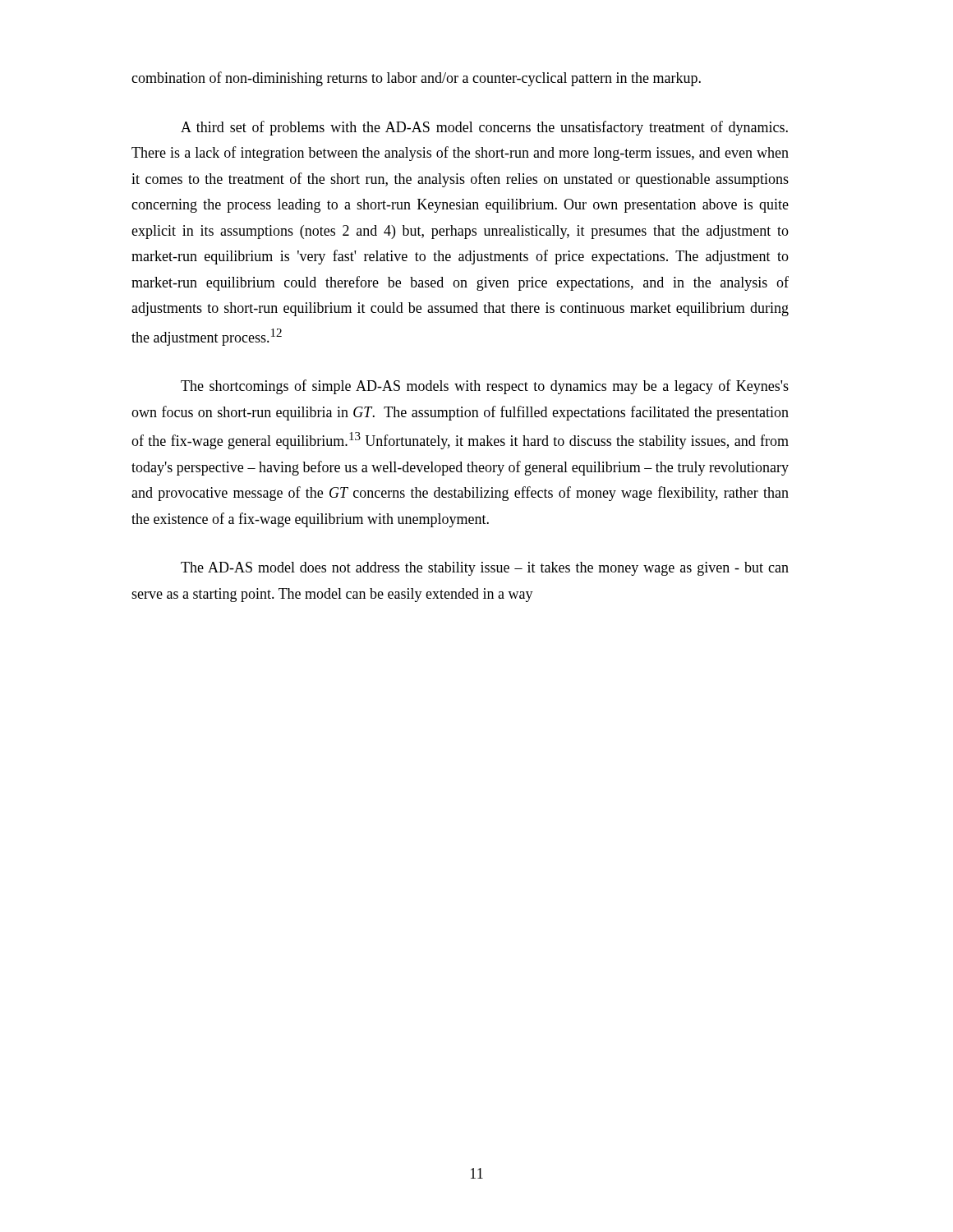Select the text block with the text "The AD-AS model does"

point(460,580)
